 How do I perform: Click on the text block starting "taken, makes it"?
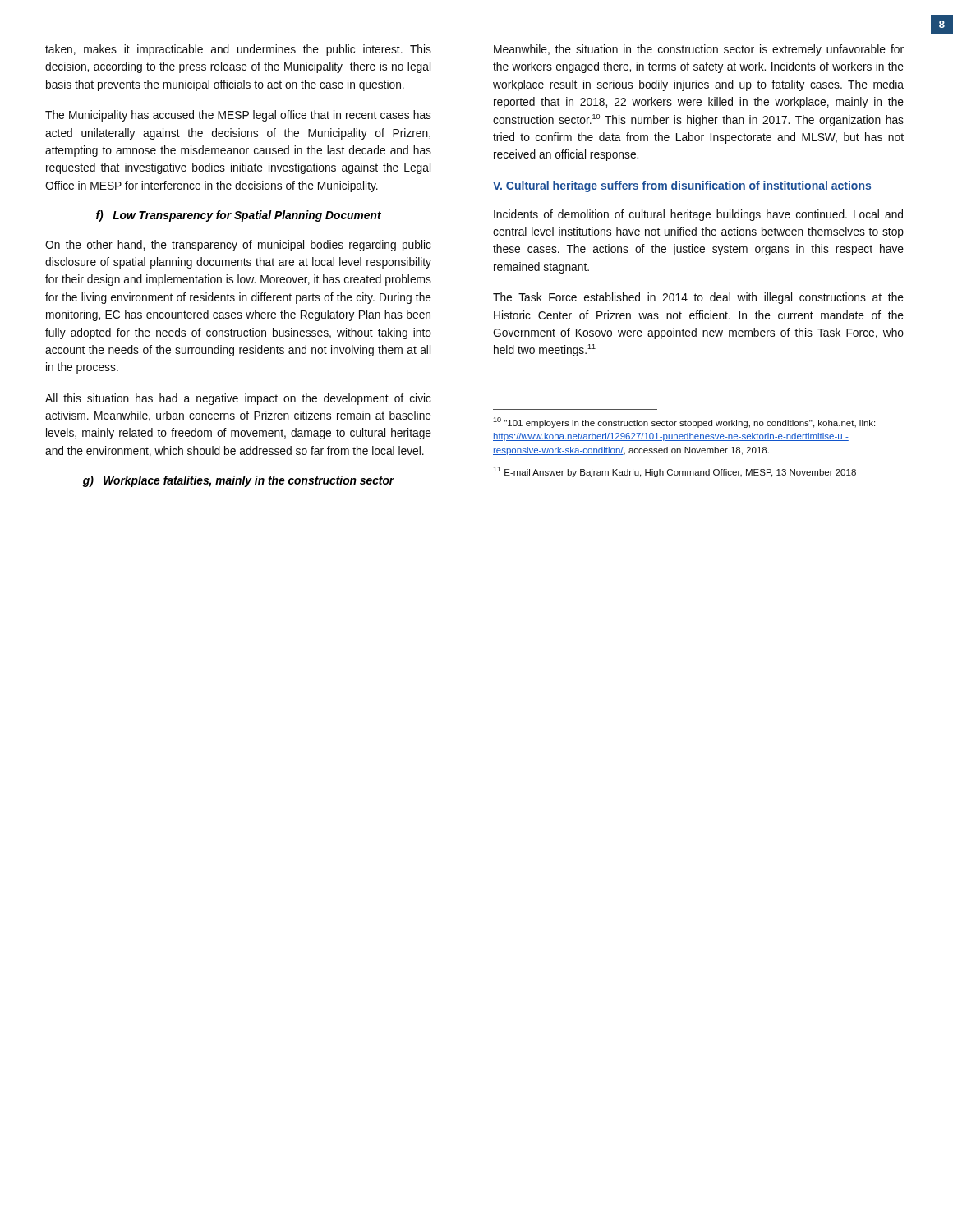(238, 67)
